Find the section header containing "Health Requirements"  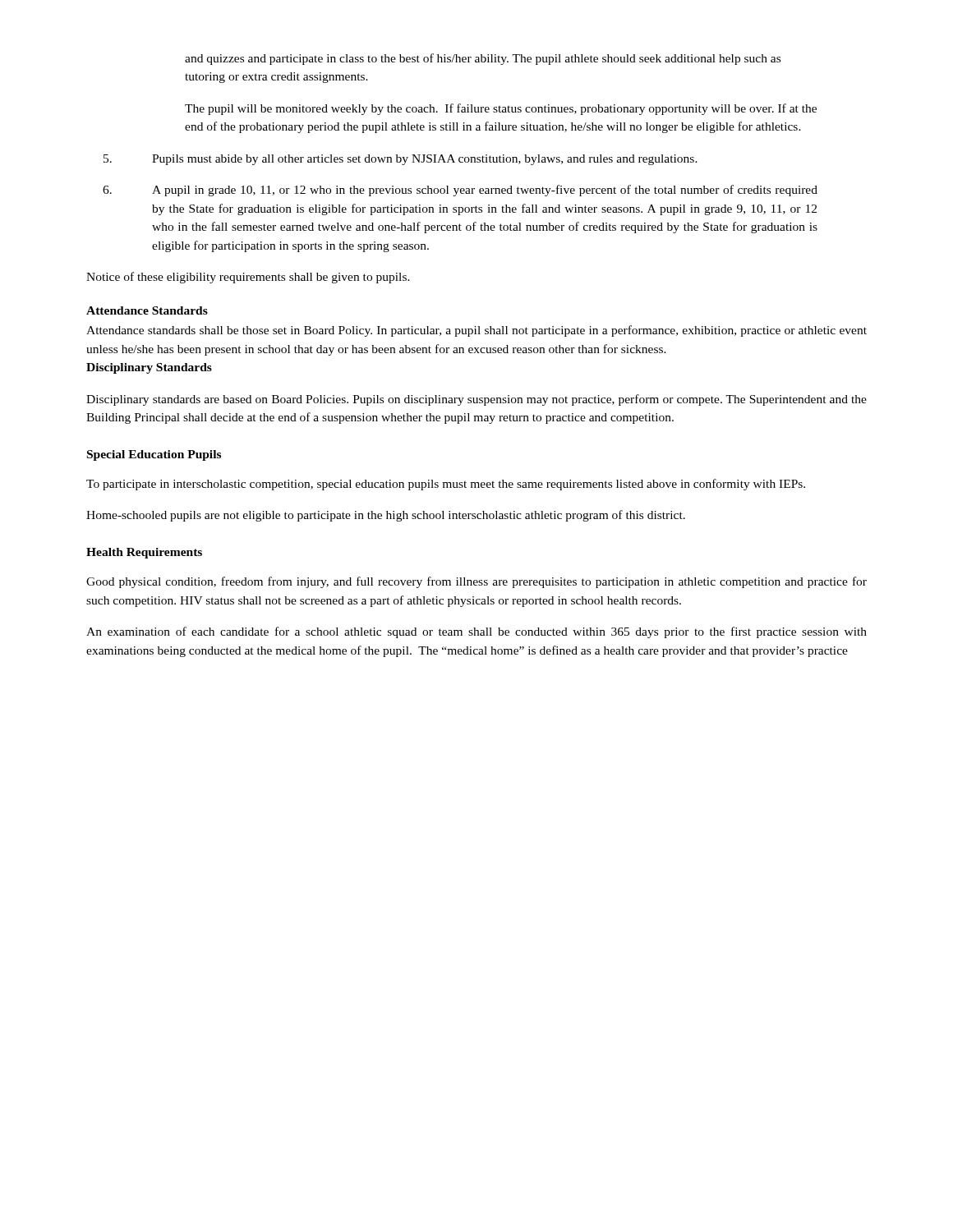pos(144,551)
